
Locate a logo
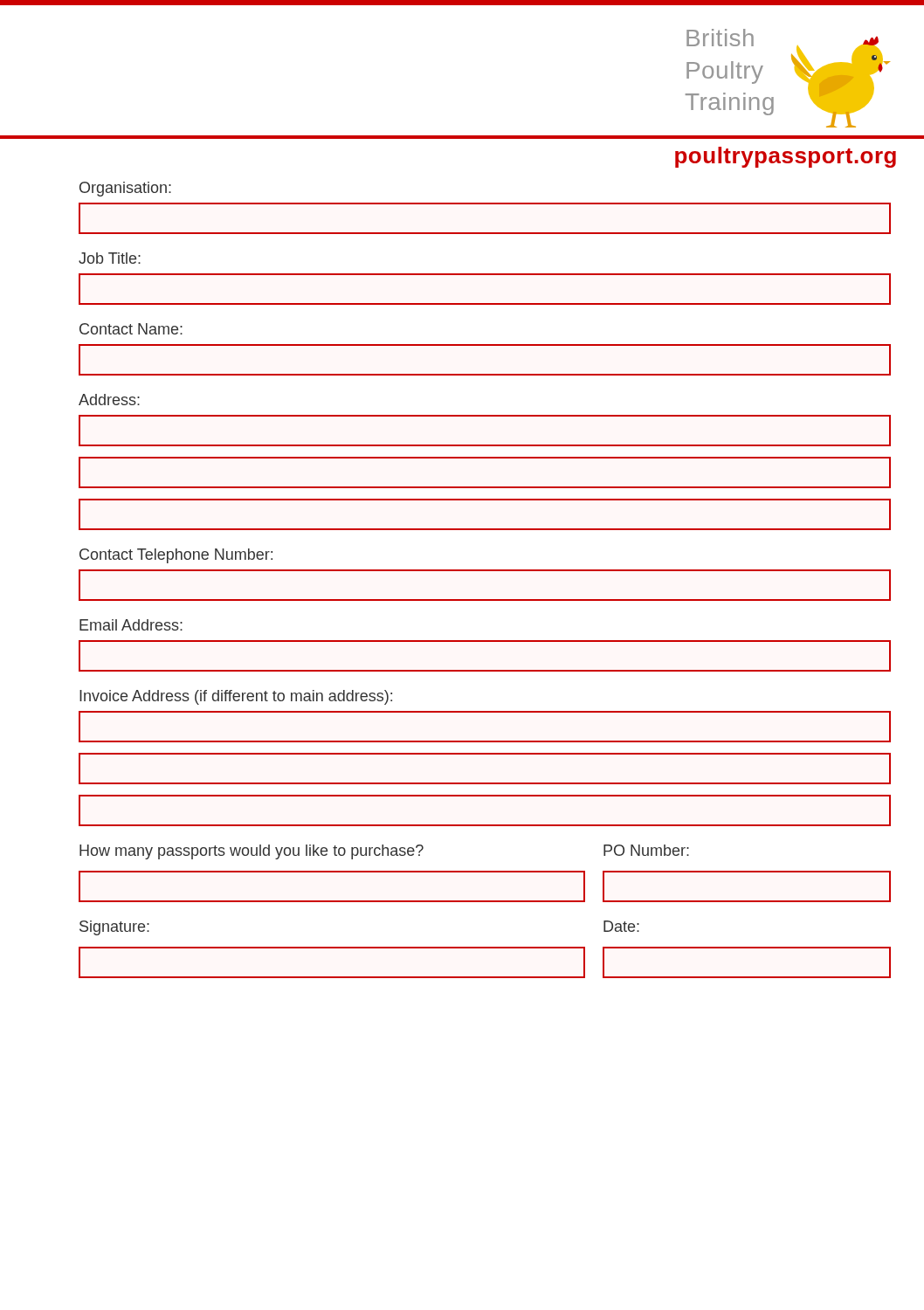coord(791,71)
